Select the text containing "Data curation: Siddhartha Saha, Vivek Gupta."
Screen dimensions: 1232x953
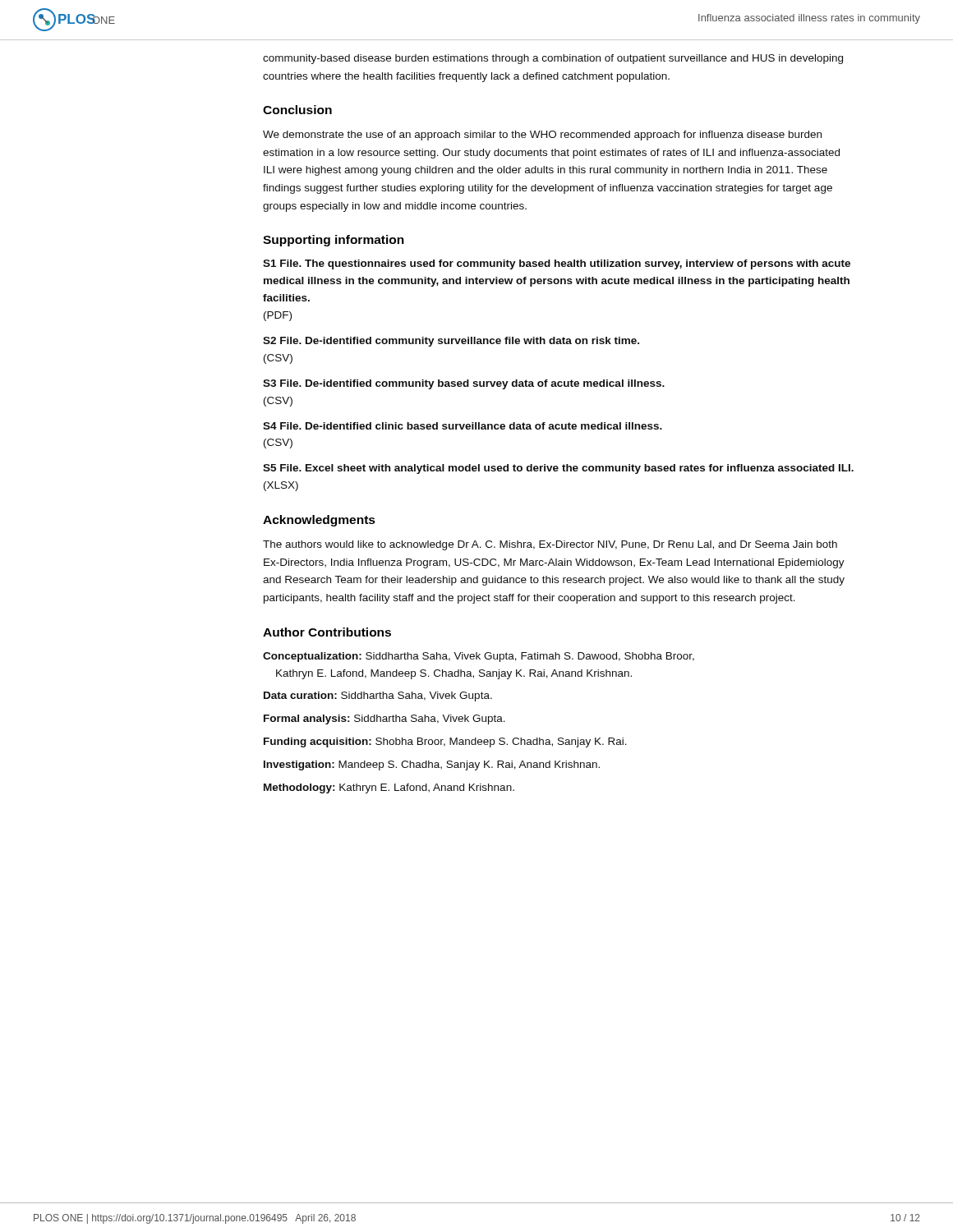(x=378, y=696)
